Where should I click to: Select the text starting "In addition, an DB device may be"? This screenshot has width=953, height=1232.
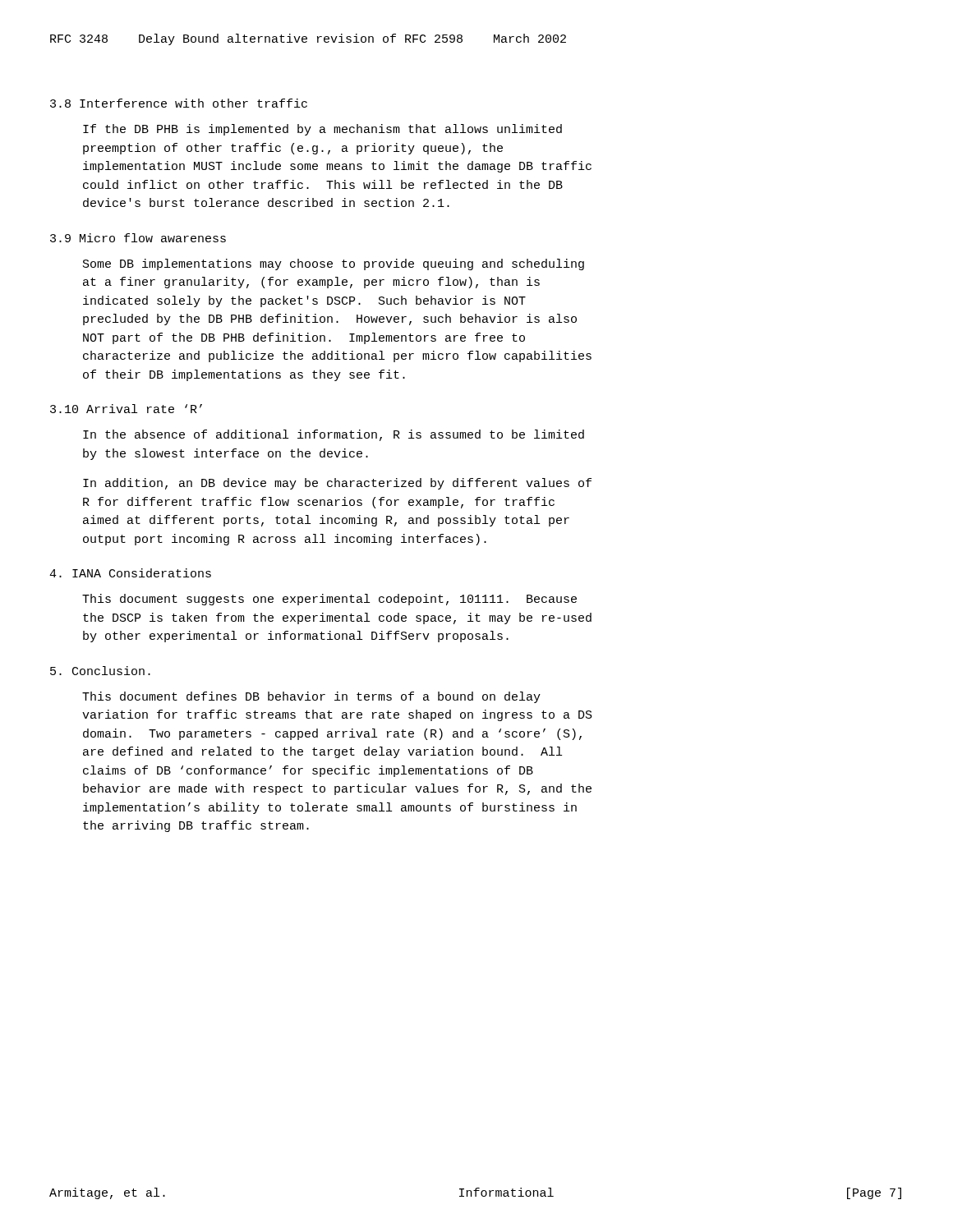(x=337, y=512)
